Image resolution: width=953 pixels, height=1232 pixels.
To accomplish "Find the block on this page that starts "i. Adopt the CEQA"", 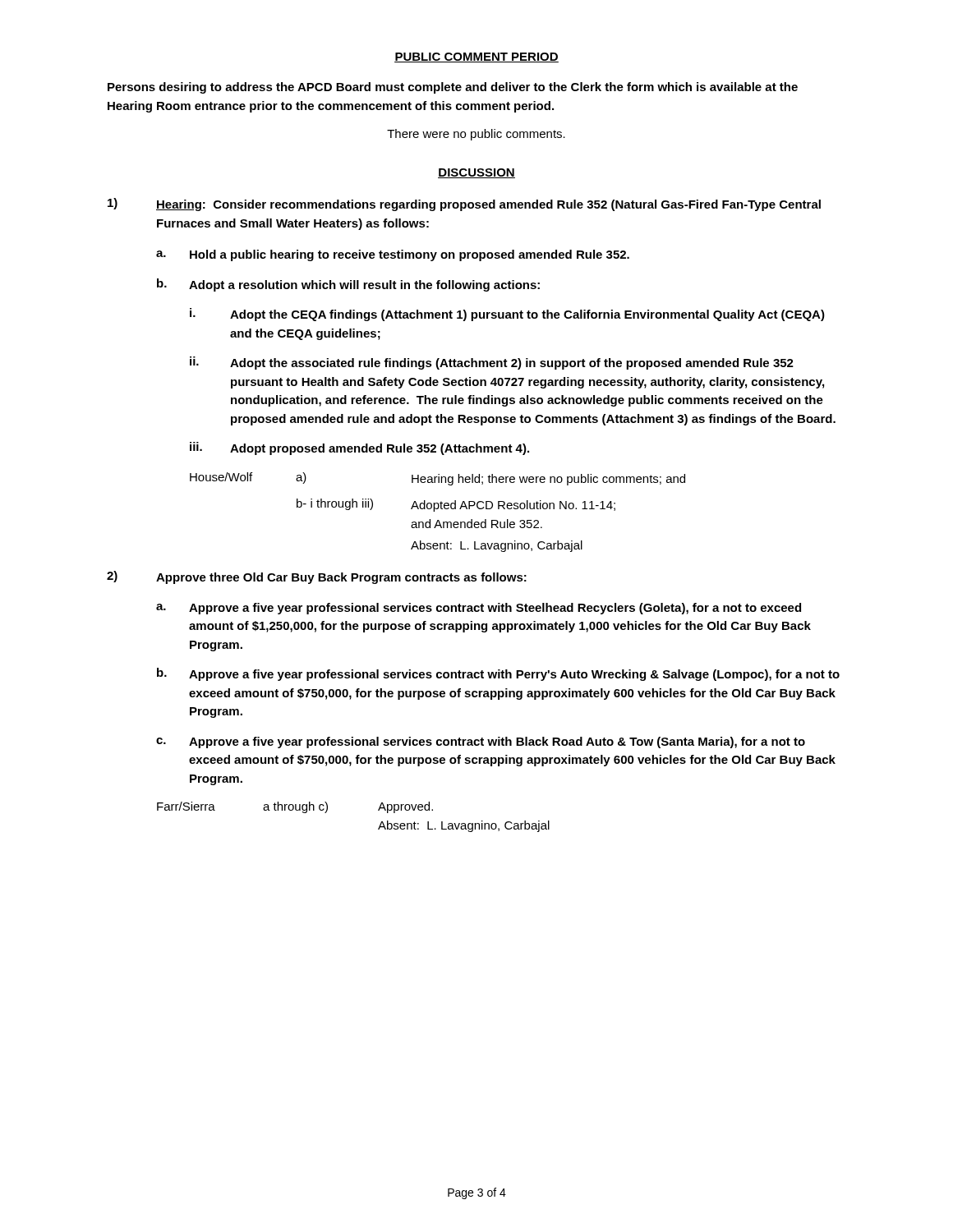I will click(518, 324).
